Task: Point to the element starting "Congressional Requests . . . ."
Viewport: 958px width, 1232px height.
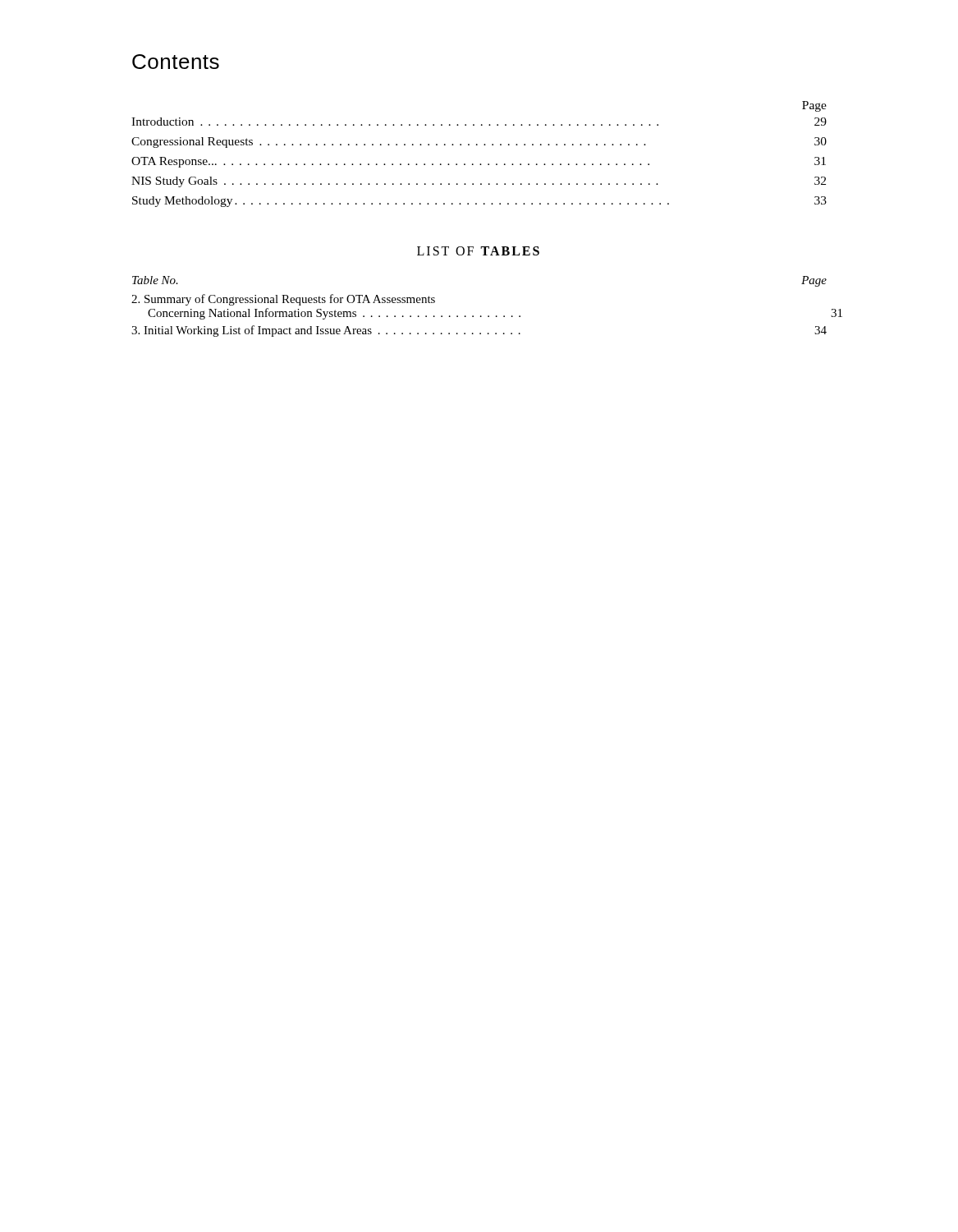Action: pos(479,141)
